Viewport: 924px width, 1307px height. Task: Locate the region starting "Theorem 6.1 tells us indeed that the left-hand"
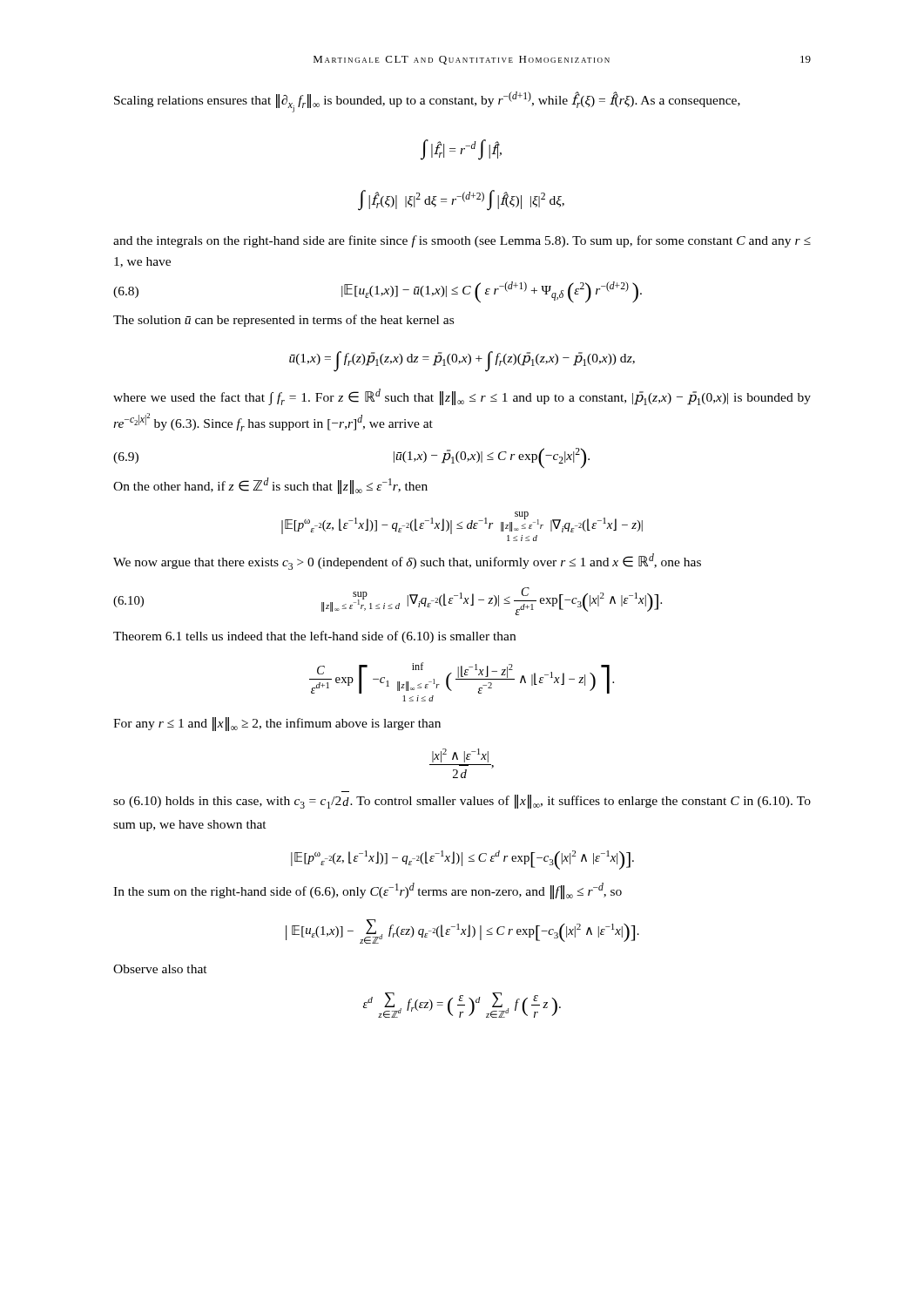tap(462, 636)
